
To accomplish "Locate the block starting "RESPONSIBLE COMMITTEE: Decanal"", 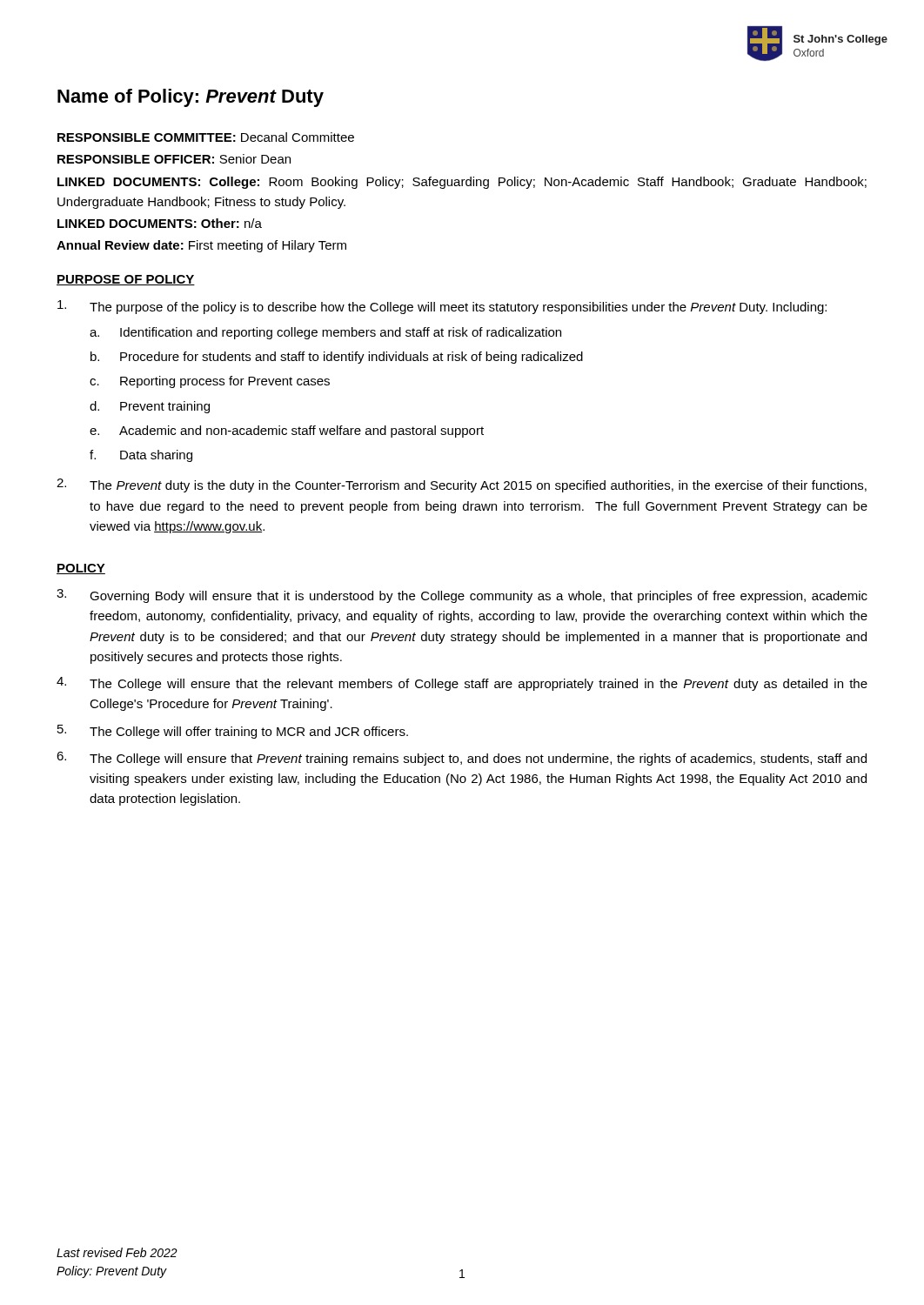I will point(462,191).
